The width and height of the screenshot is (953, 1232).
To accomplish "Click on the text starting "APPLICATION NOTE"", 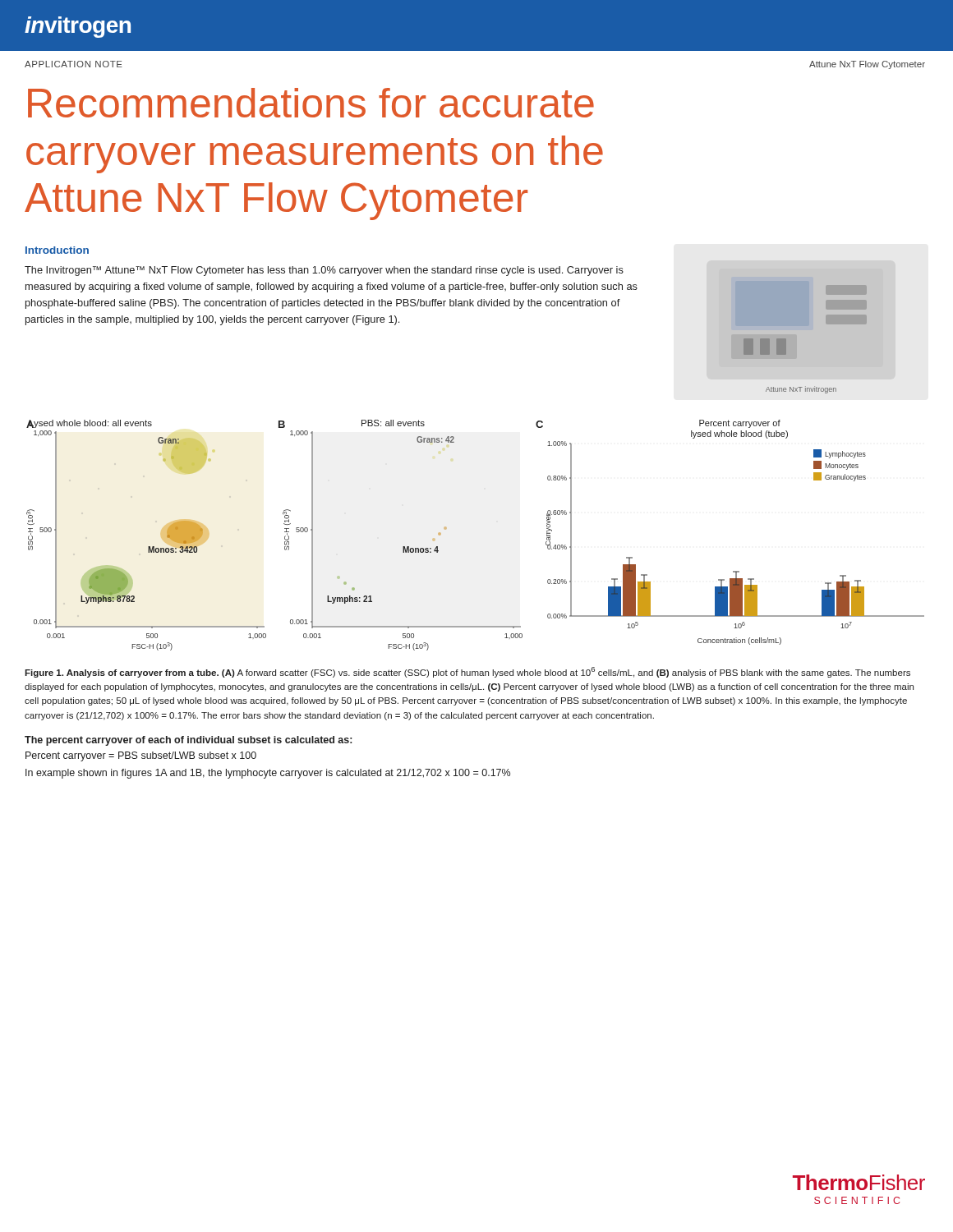I will tap(74, 64).
